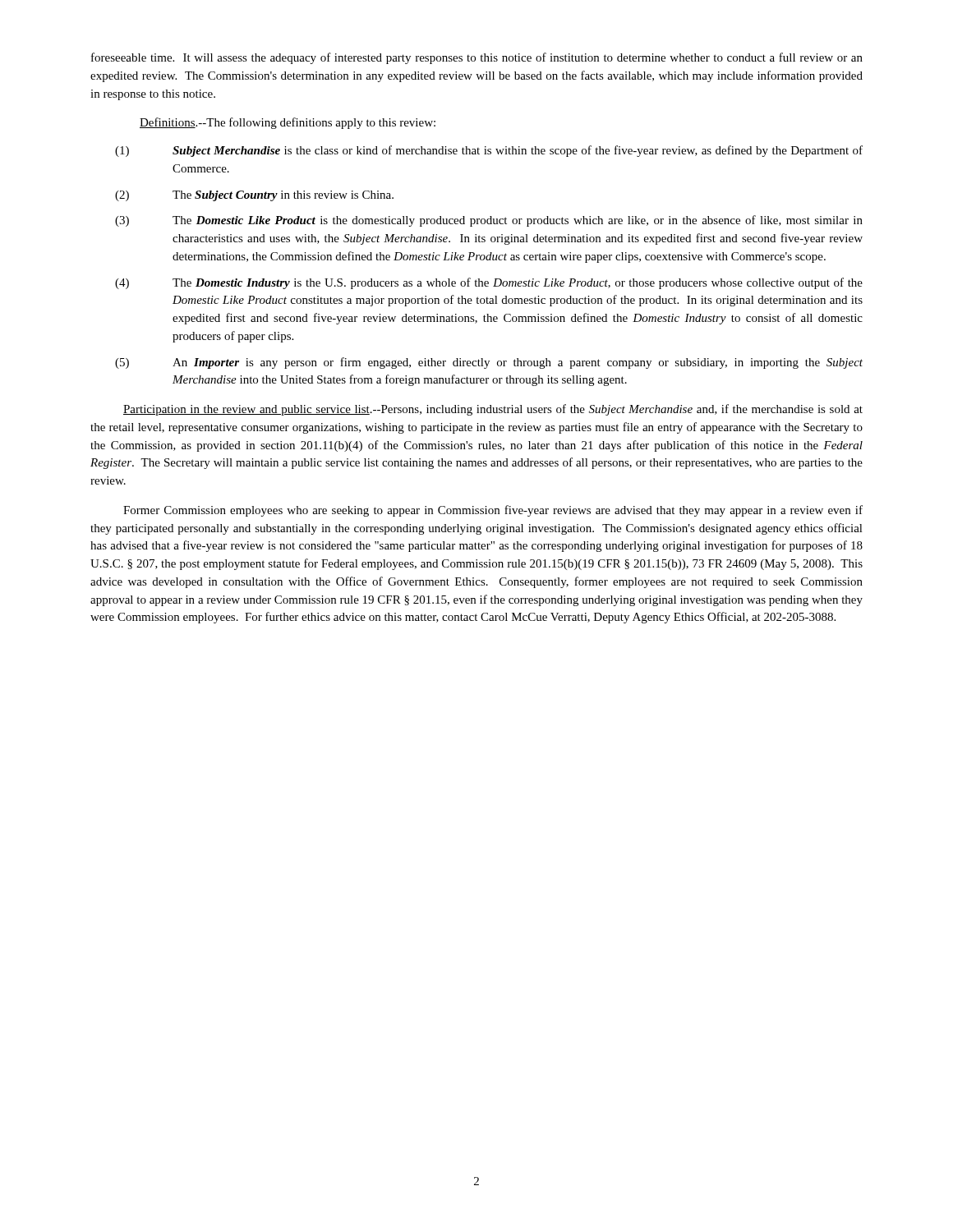Find the text block containing "Participation in the review and public service"
Screen dimensions: 1232x953
point(476,445)
